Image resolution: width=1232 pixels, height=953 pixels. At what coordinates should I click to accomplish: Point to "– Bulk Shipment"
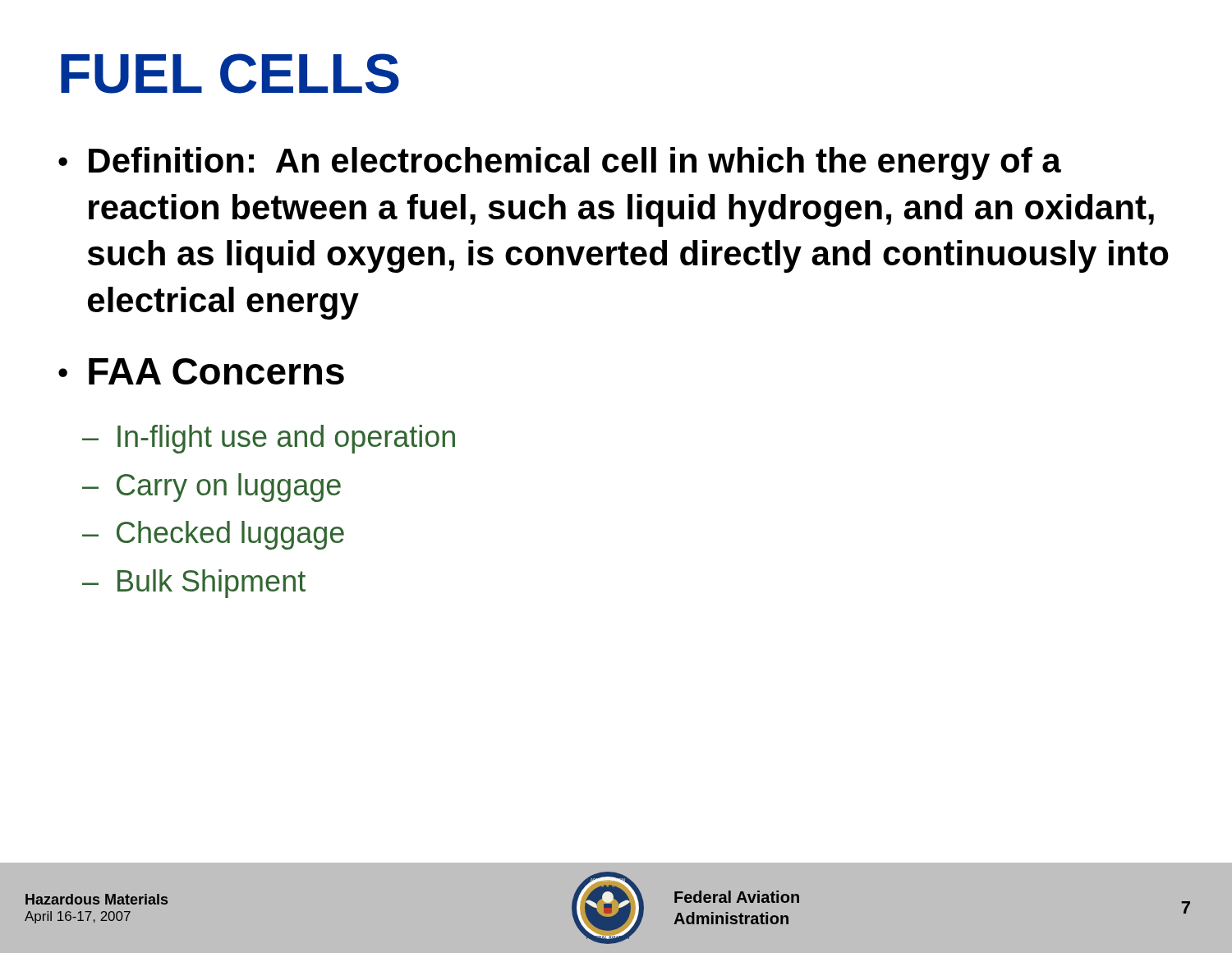(194, 582)
